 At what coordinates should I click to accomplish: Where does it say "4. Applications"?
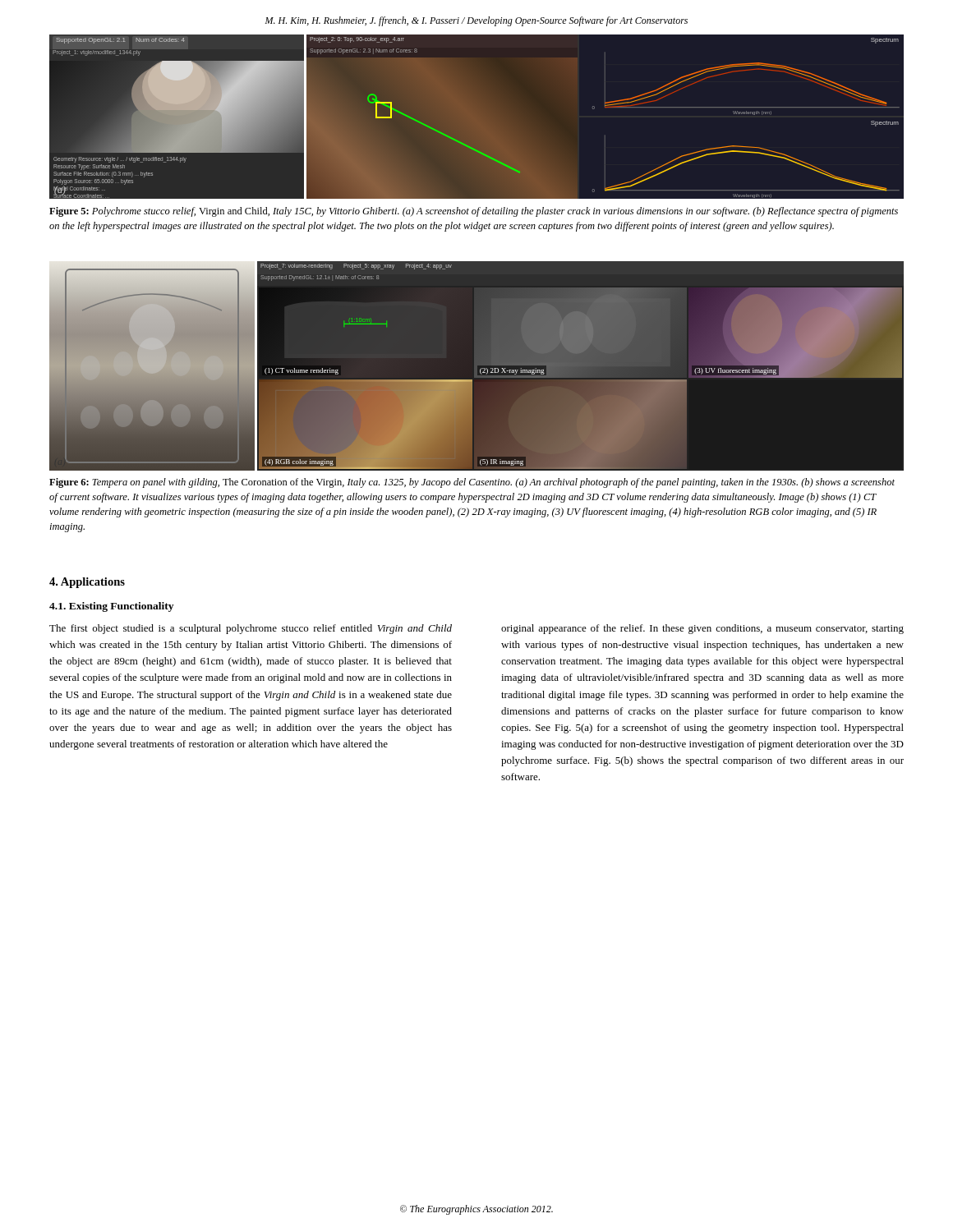(87, 582)
